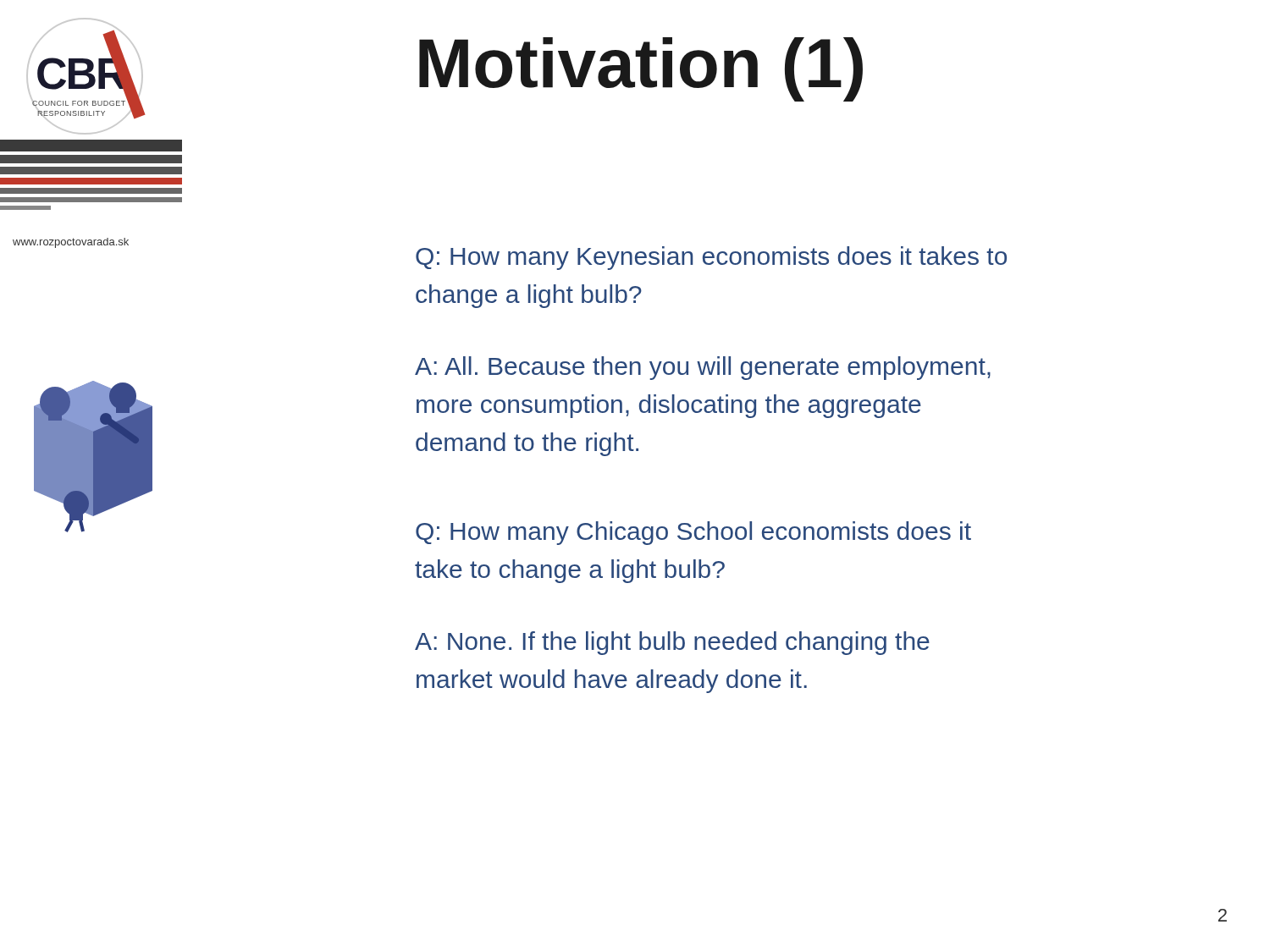Image resolution: width=1270 pixels, height=952 pixels.
Task: Navigate to the text block starting "Motivation (1)"
Action: pos(641,63)
